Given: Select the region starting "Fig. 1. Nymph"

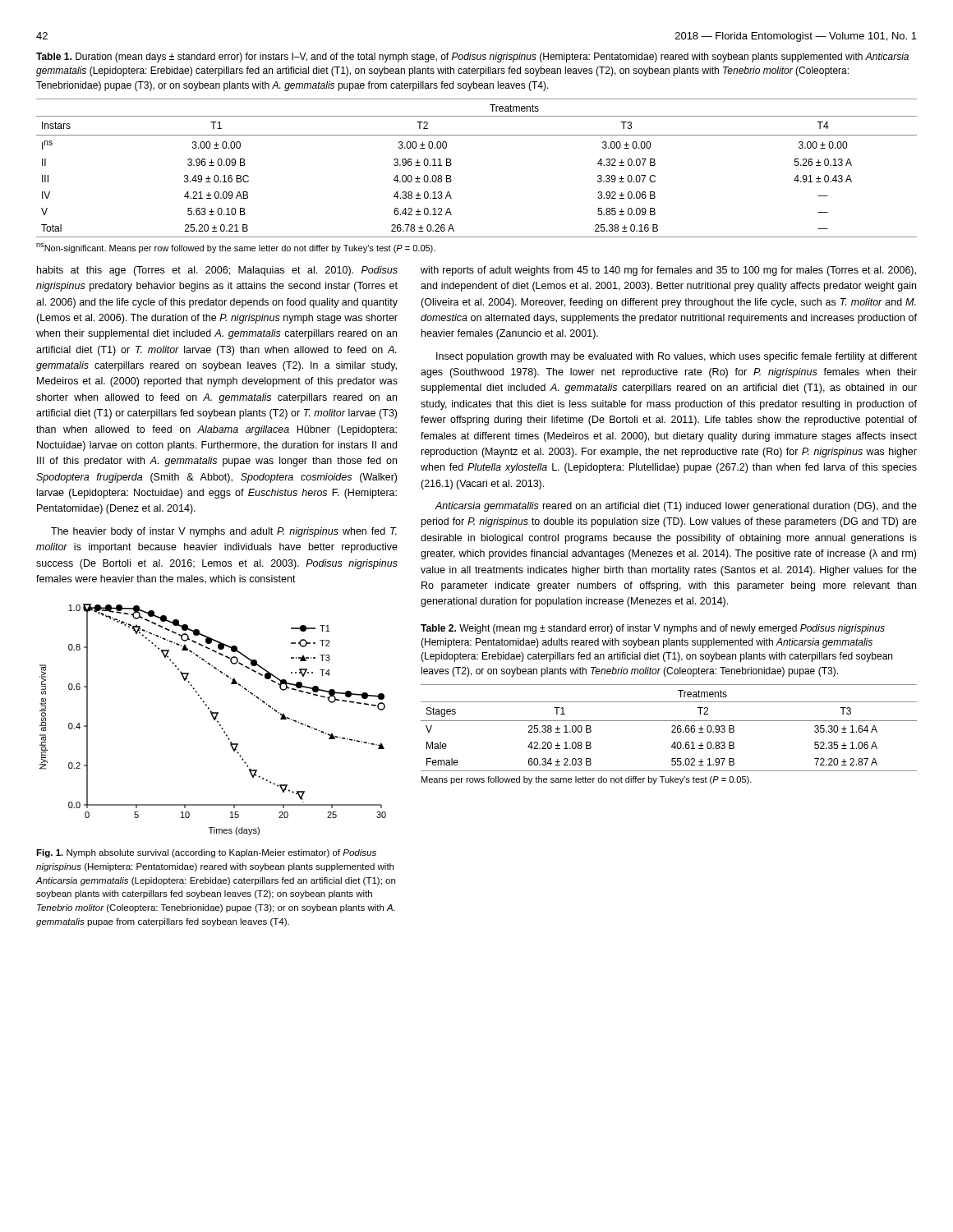Looking at the screenshot, I should click(216, 887).
